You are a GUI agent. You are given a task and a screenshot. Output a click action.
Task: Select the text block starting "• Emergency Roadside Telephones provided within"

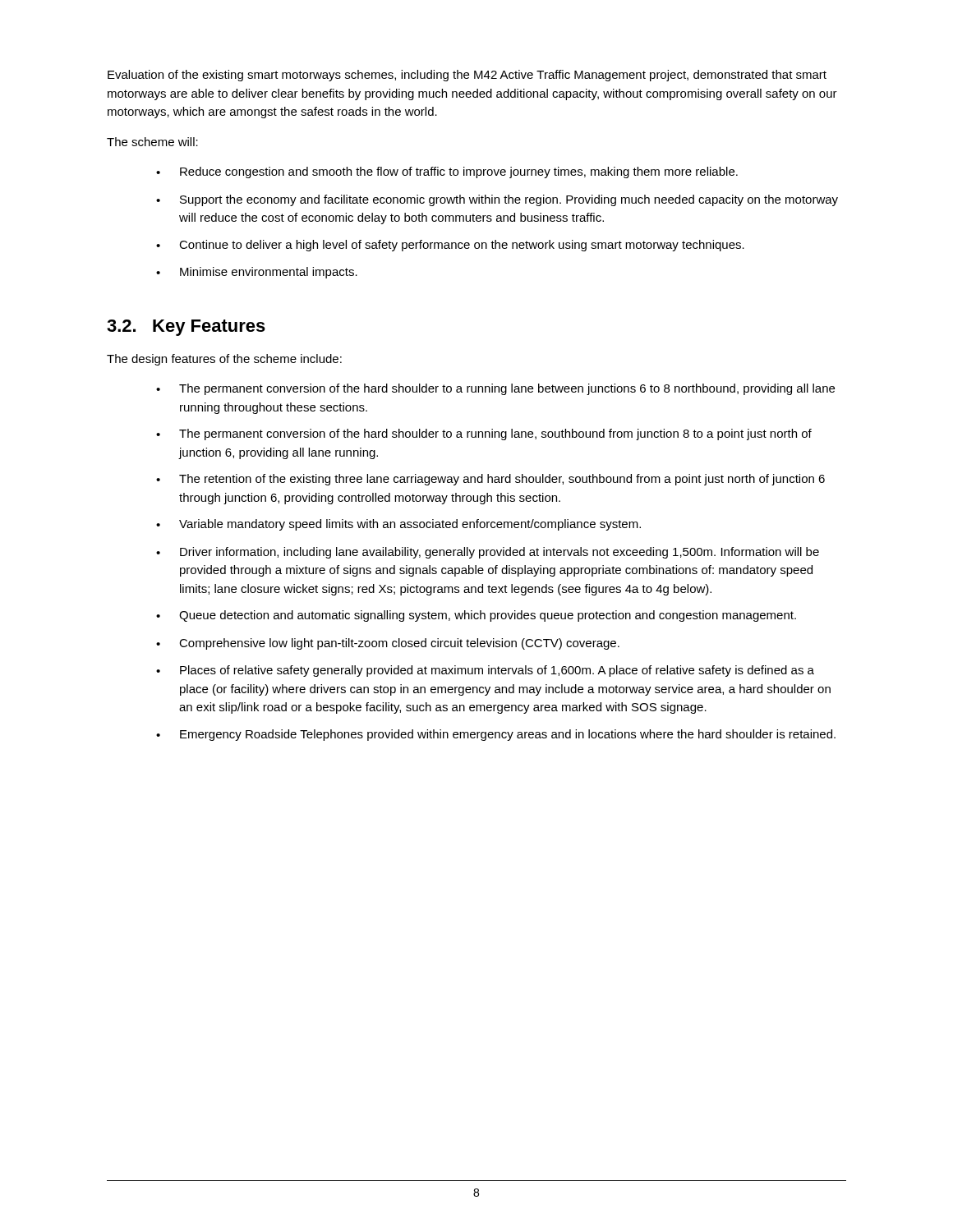[496, 734]
